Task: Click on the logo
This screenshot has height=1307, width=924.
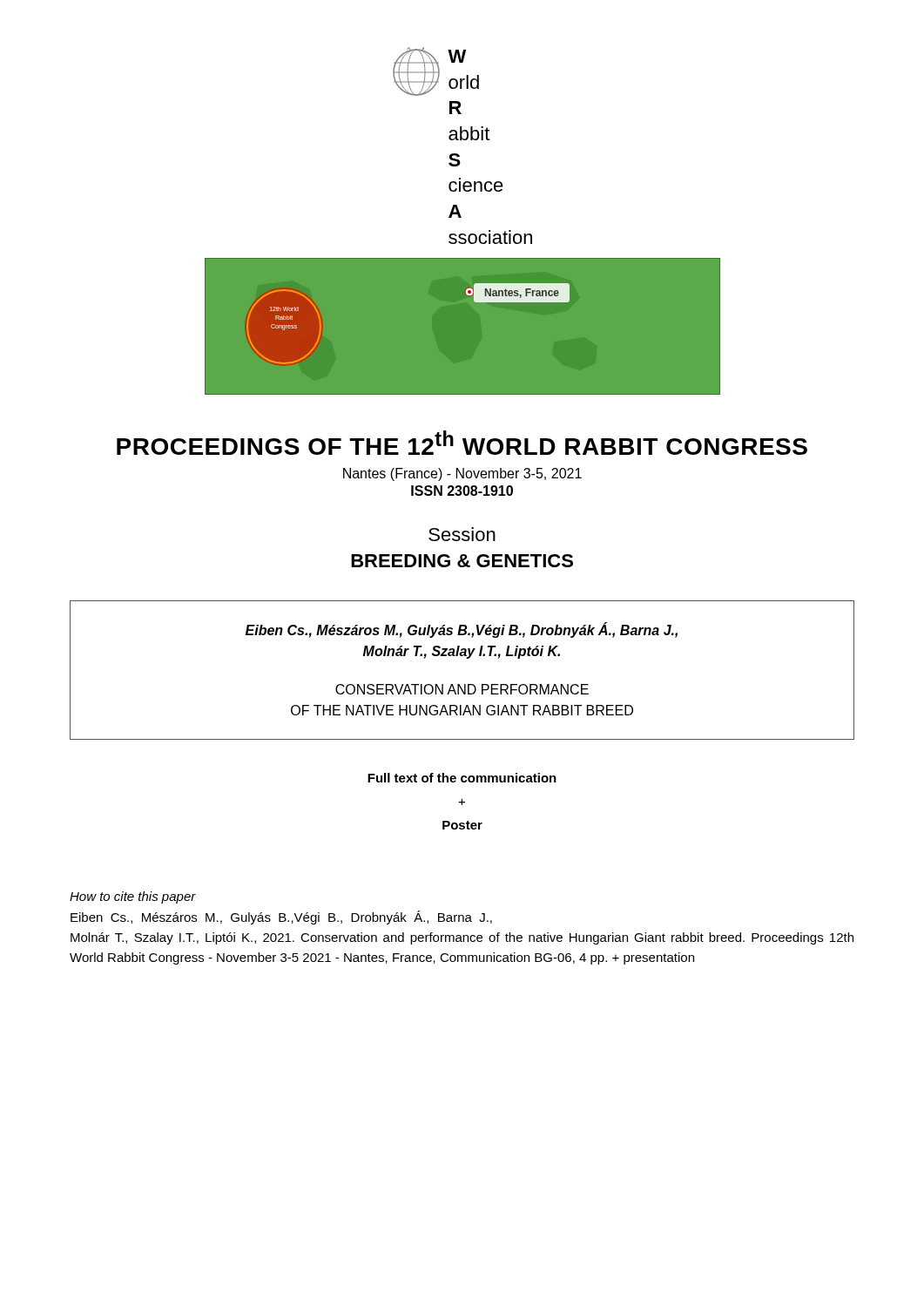Action: point(462,219)
